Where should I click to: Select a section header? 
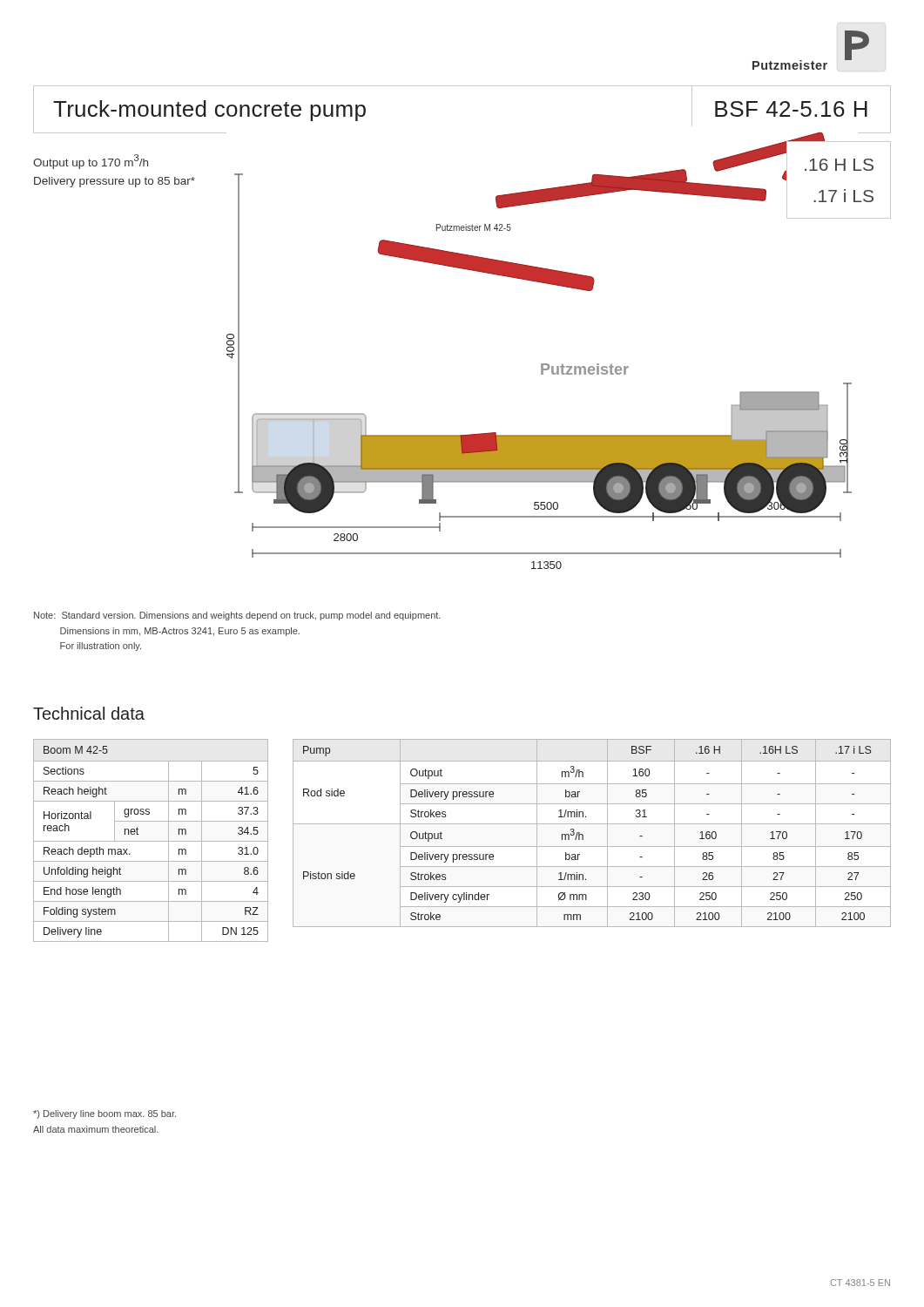89,714
